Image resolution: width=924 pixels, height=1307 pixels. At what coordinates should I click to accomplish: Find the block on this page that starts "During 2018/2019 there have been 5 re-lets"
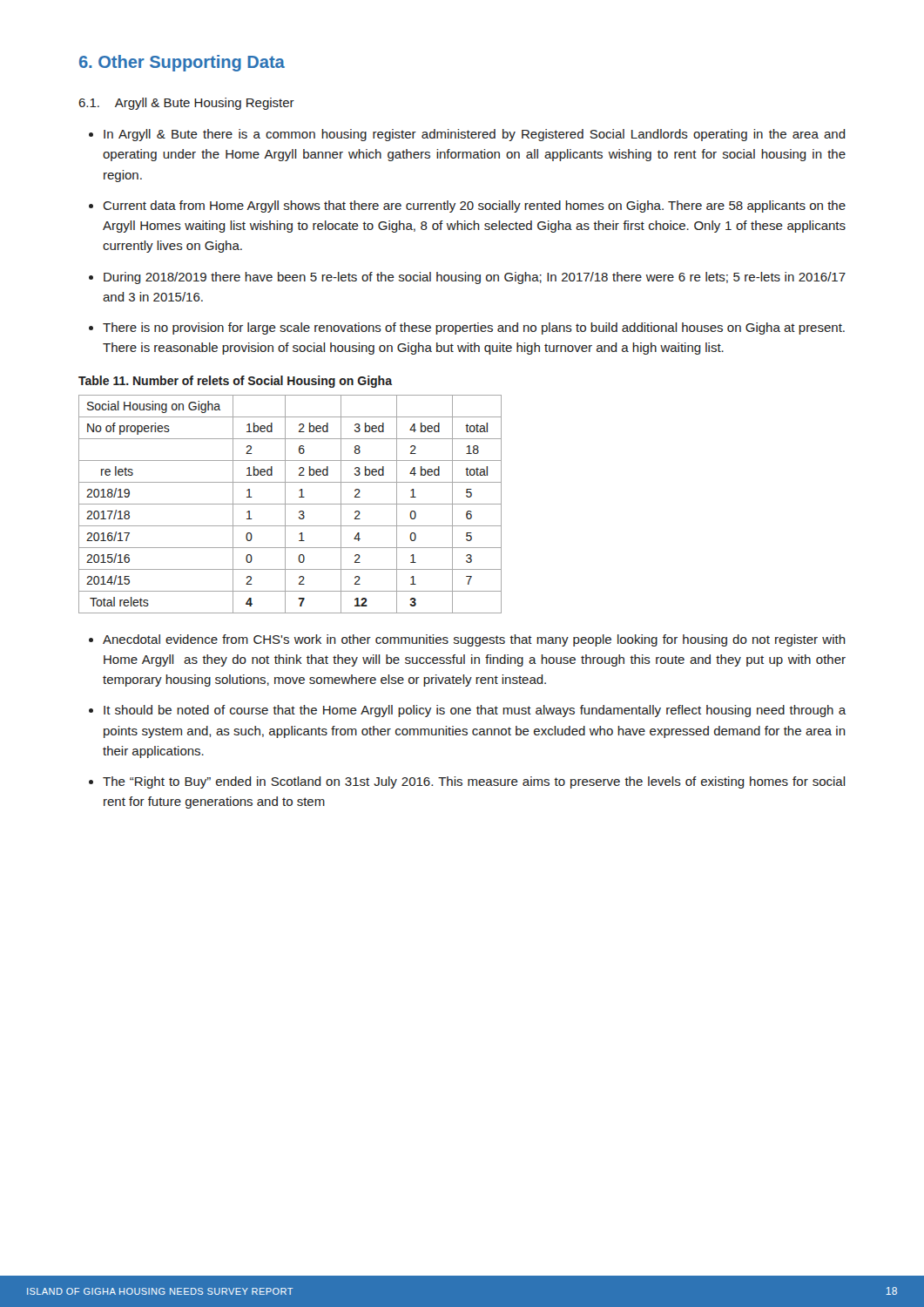tap(474, 286)
